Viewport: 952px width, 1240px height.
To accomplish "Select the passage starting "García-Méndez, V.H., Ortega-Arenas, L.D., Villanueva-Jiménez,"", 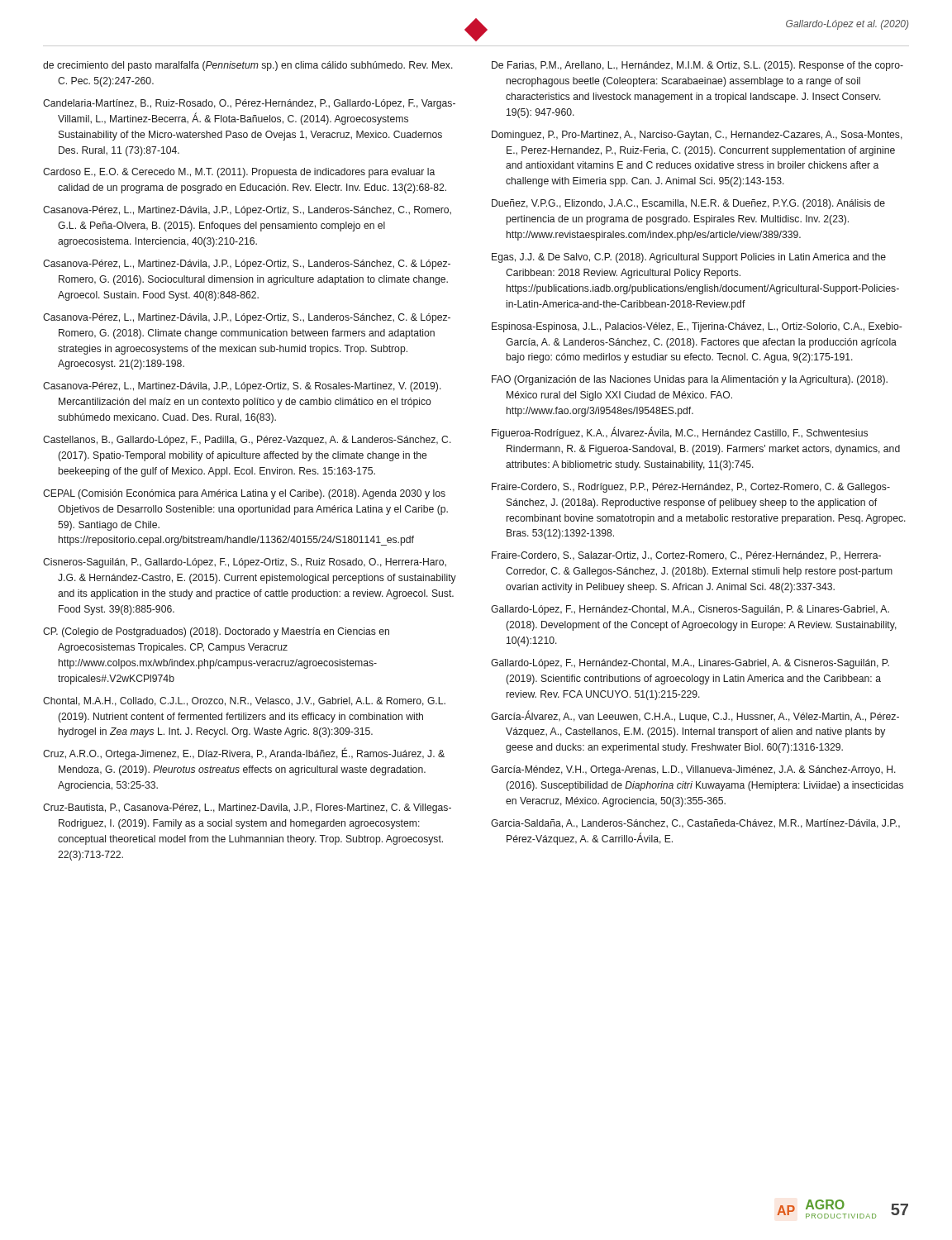I will coord(697,785).
